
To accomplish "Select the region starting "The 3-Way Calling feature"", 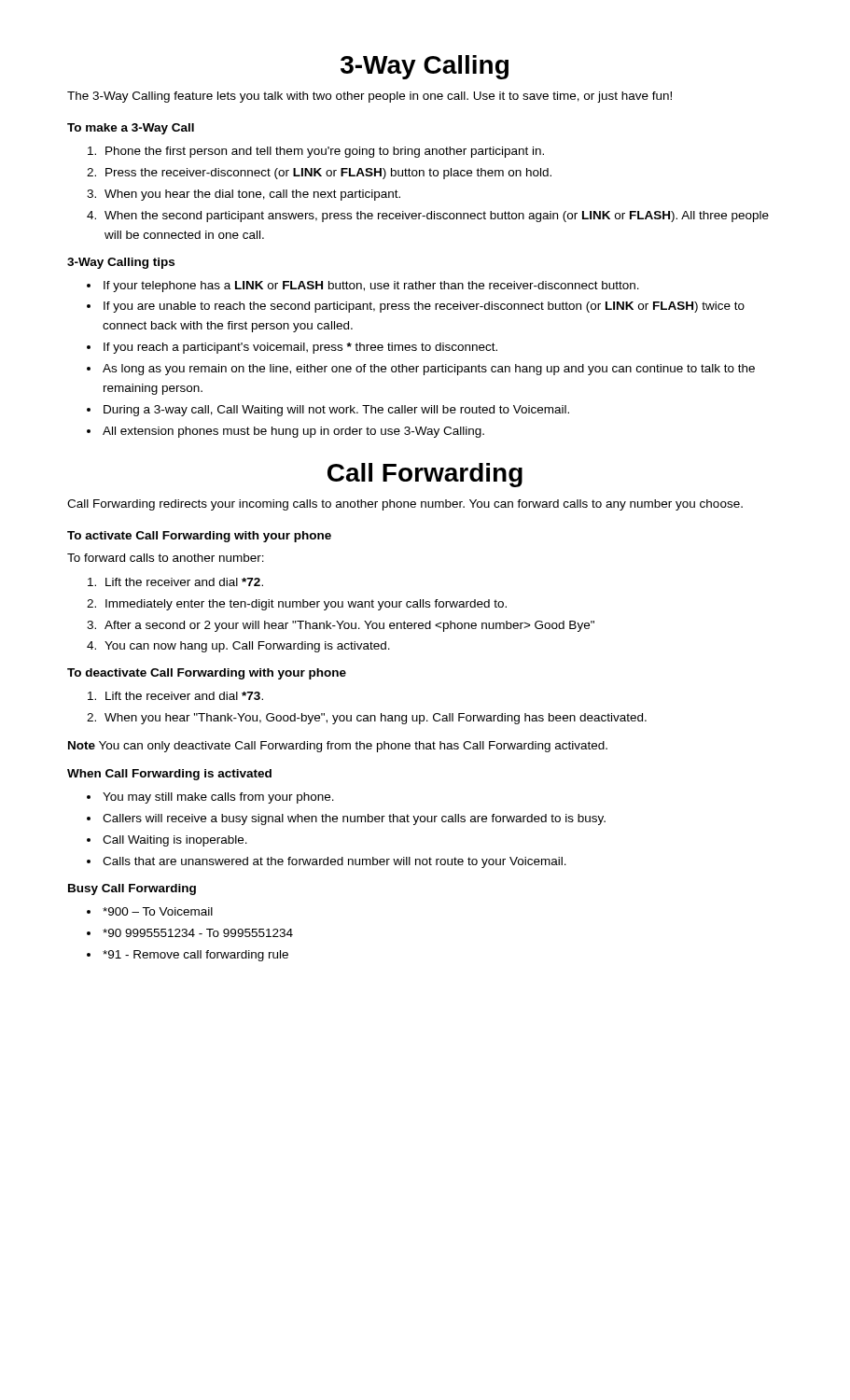I will 425,97.
